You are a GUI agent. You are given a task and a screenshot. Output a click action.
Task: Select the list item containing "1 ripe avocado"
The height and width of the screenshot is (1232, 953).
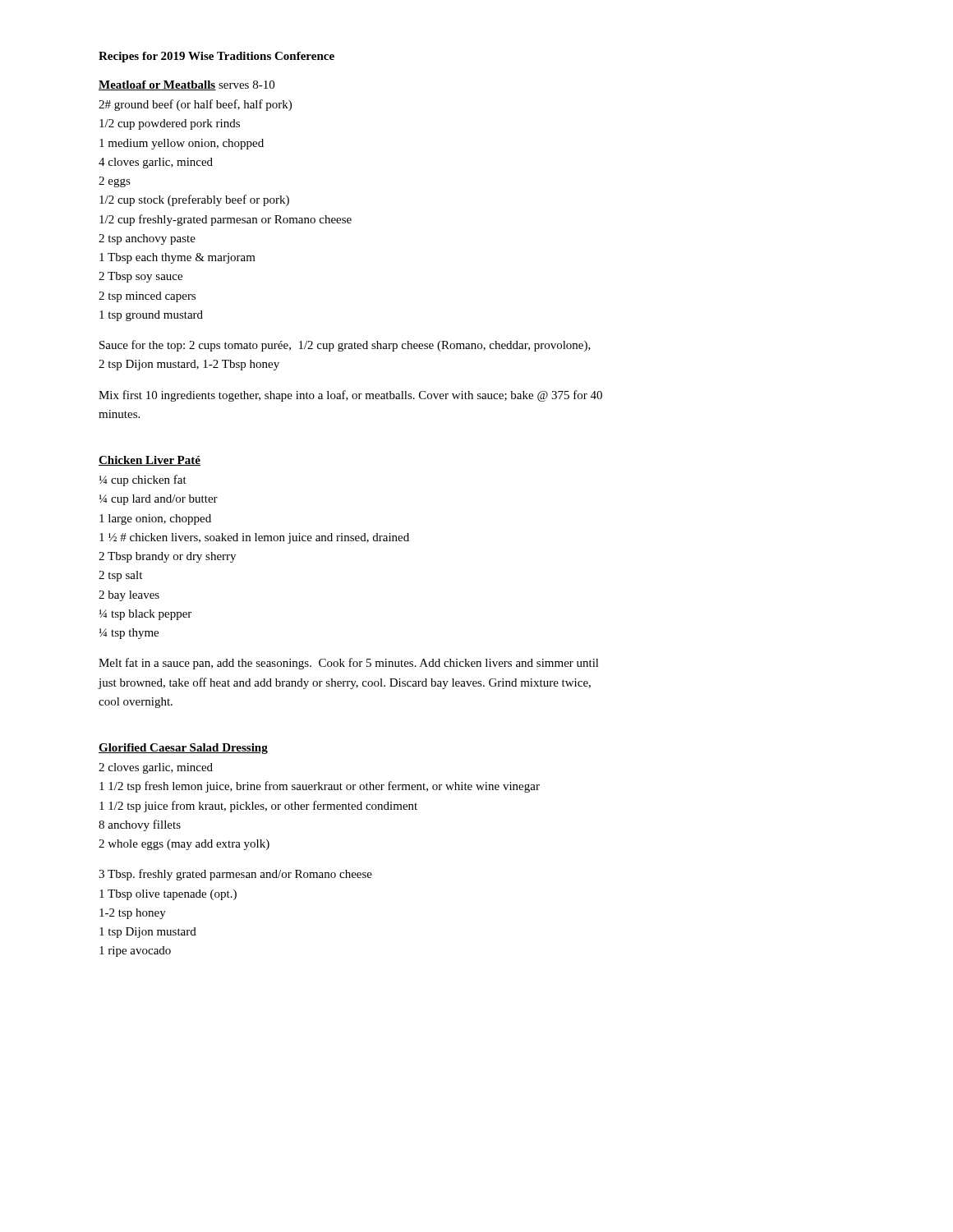coord(135,950)
